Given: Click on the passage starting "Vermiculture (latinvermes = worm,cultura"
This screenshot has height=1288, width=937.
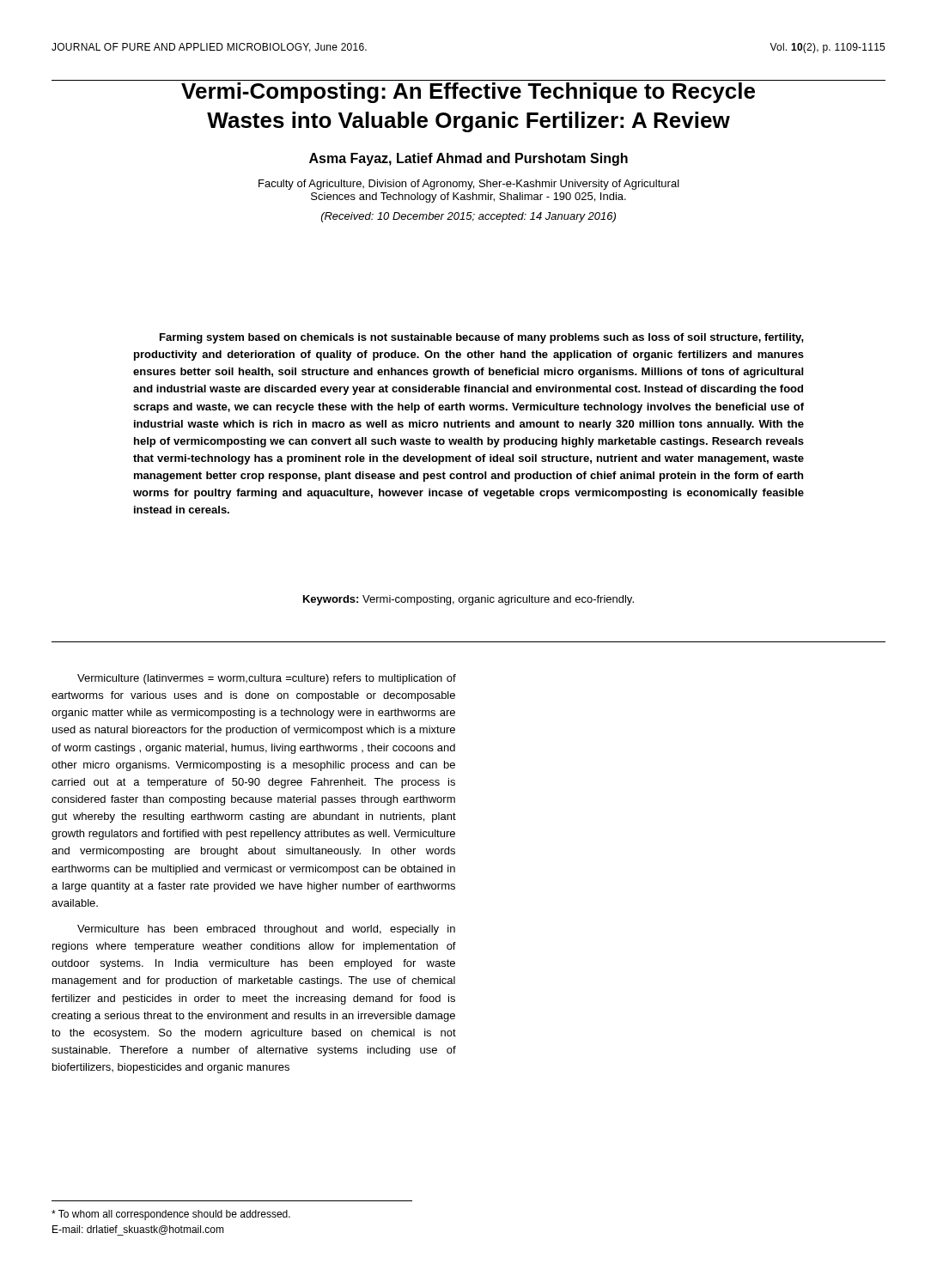Looking at the screenshot, I should click(254, 873).
